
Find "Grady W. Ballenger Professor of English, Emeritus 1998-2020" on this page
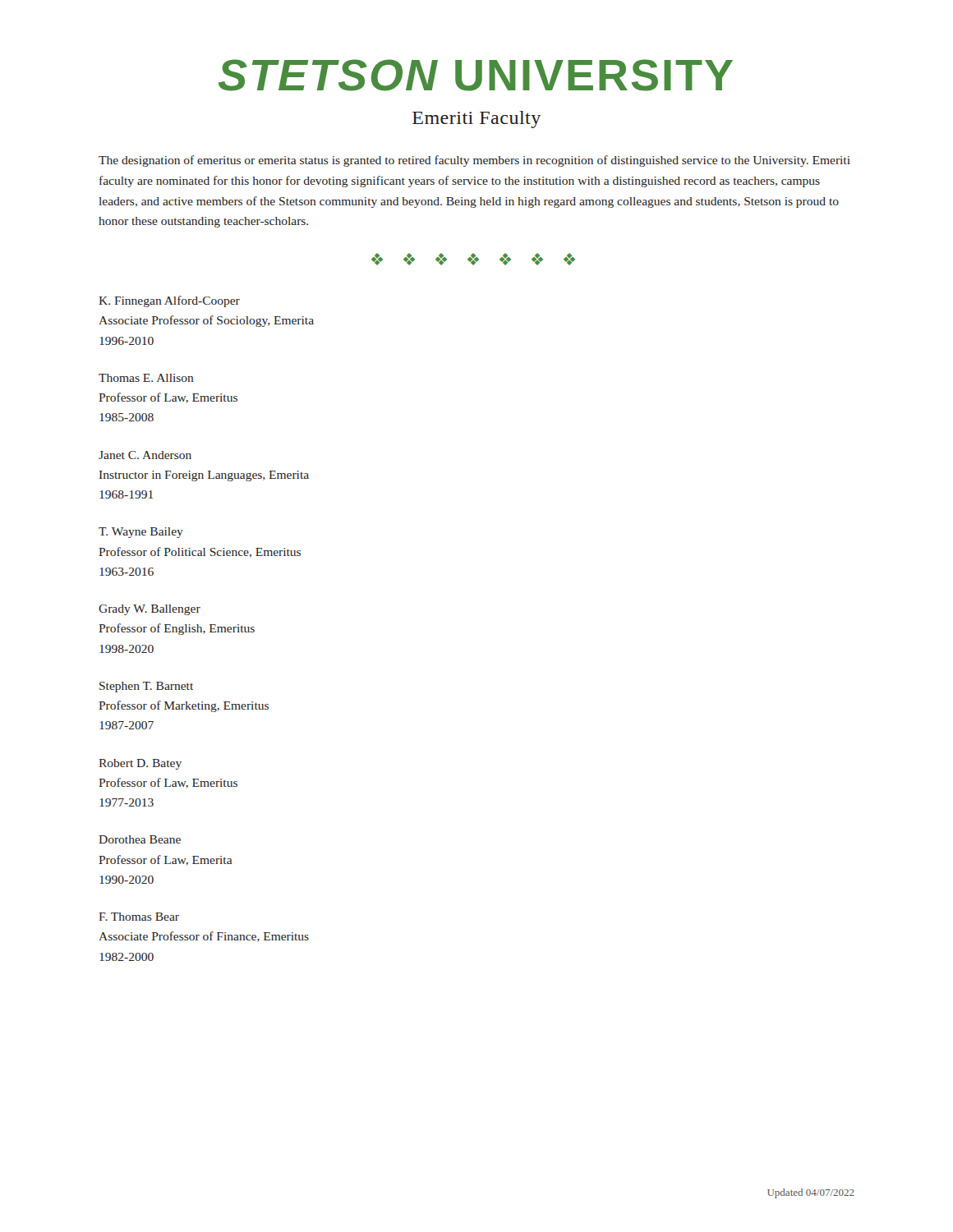150,610
